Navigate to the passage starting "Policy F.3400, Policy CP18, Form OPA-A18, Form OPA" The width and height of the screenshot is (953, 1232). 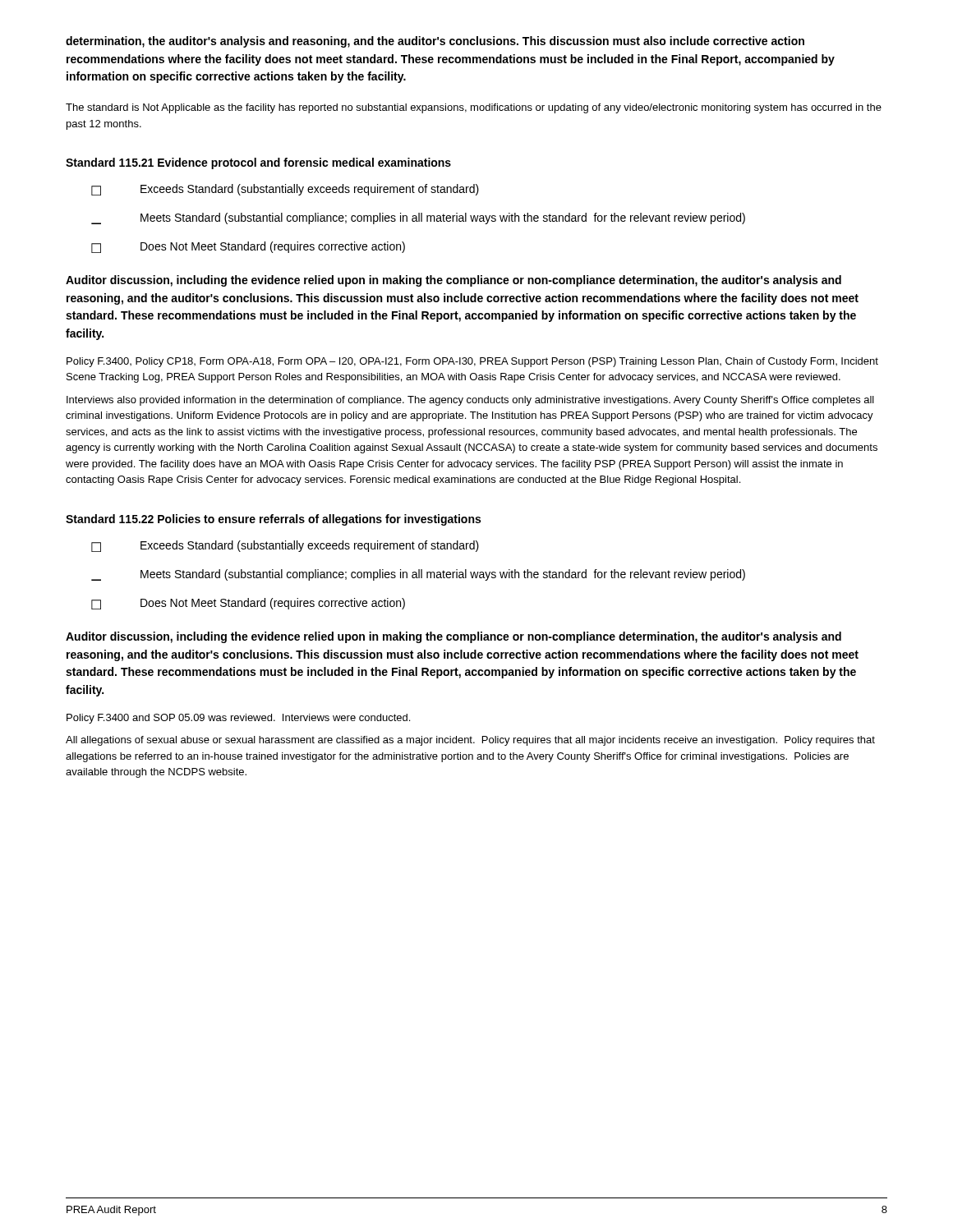[472, 369]
